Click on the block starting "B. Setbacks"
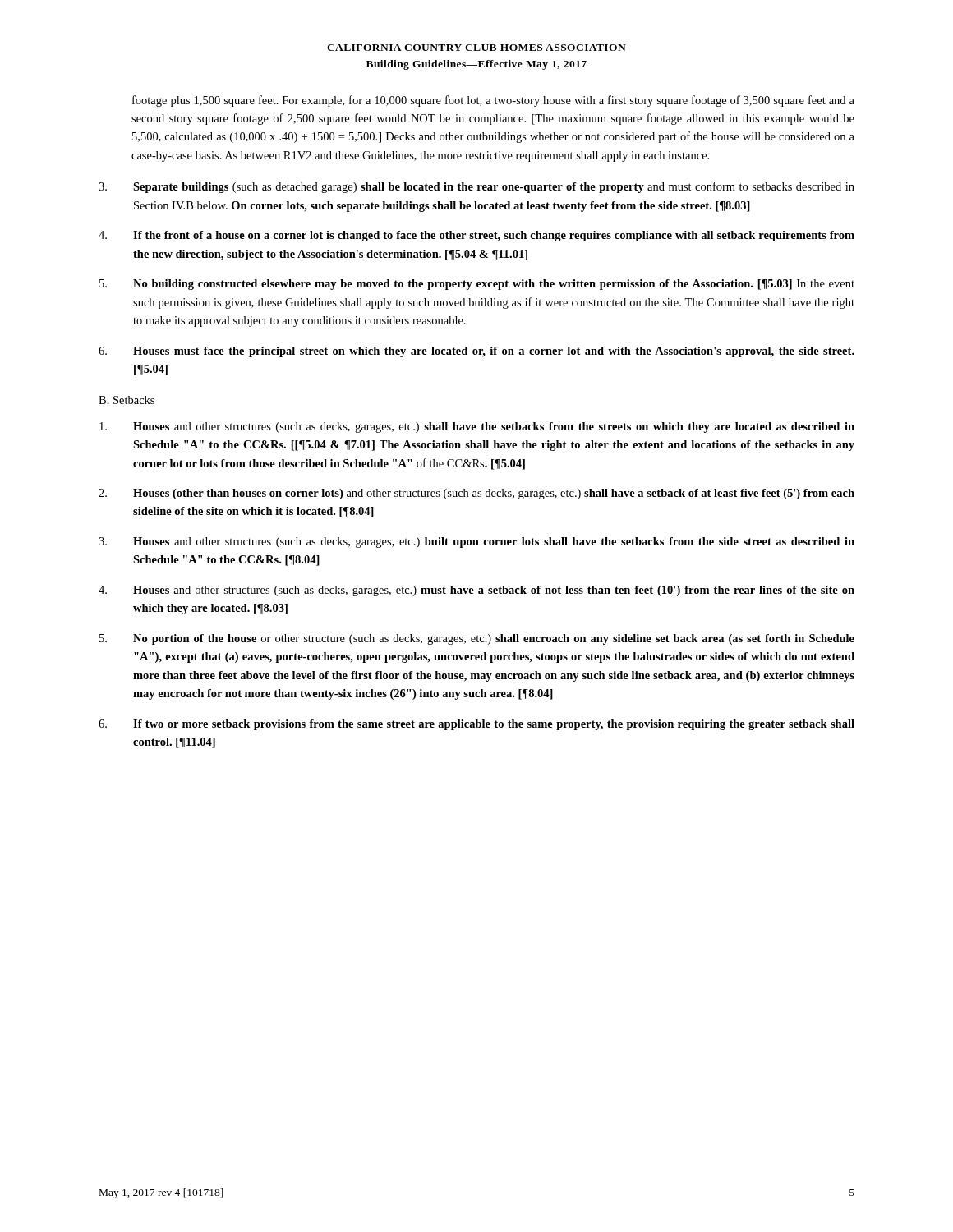 pyautogui.click(x=127, y=400)
